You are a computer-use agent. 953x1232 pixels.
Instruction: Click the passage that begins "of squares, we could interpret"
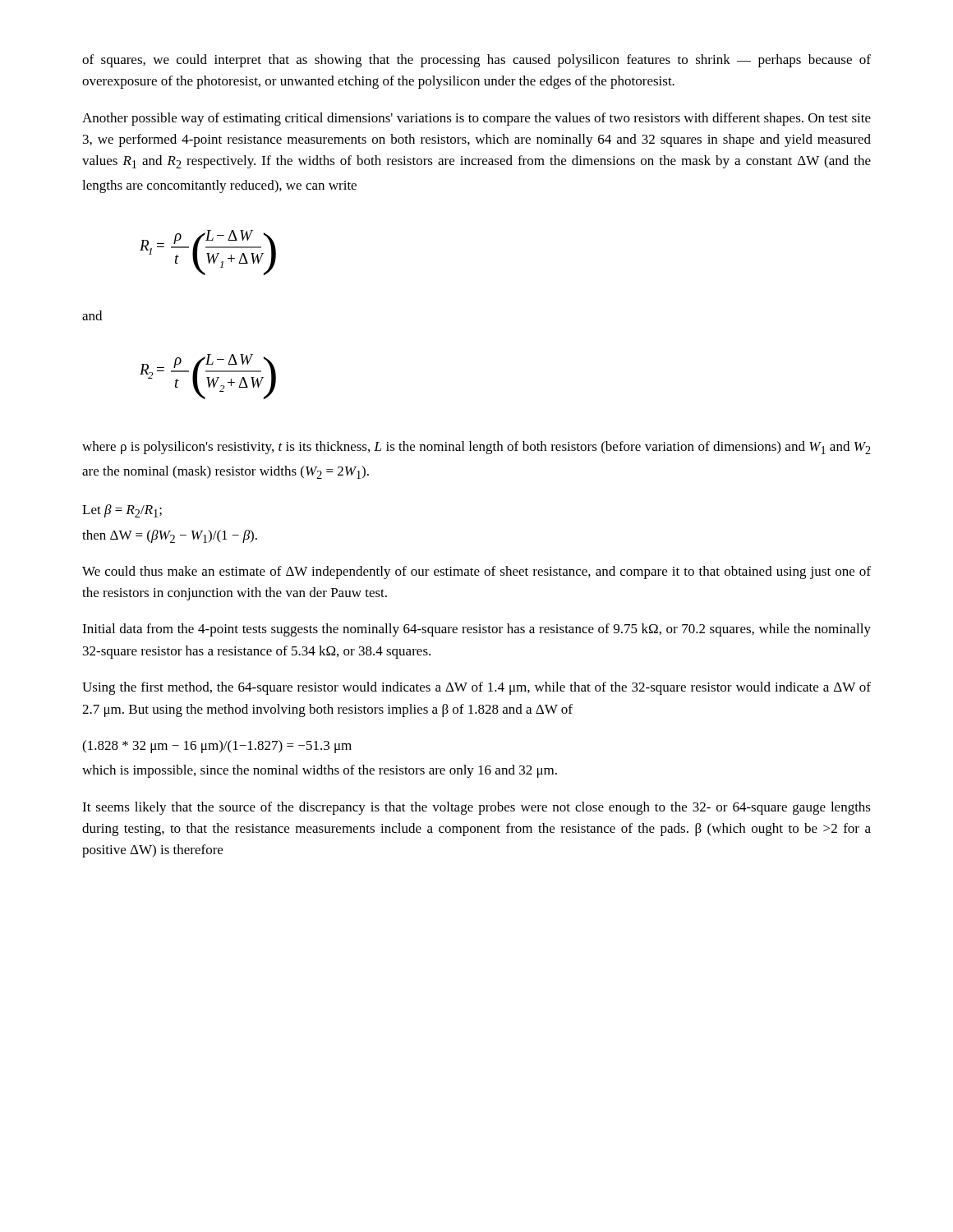tap(476, 71)
